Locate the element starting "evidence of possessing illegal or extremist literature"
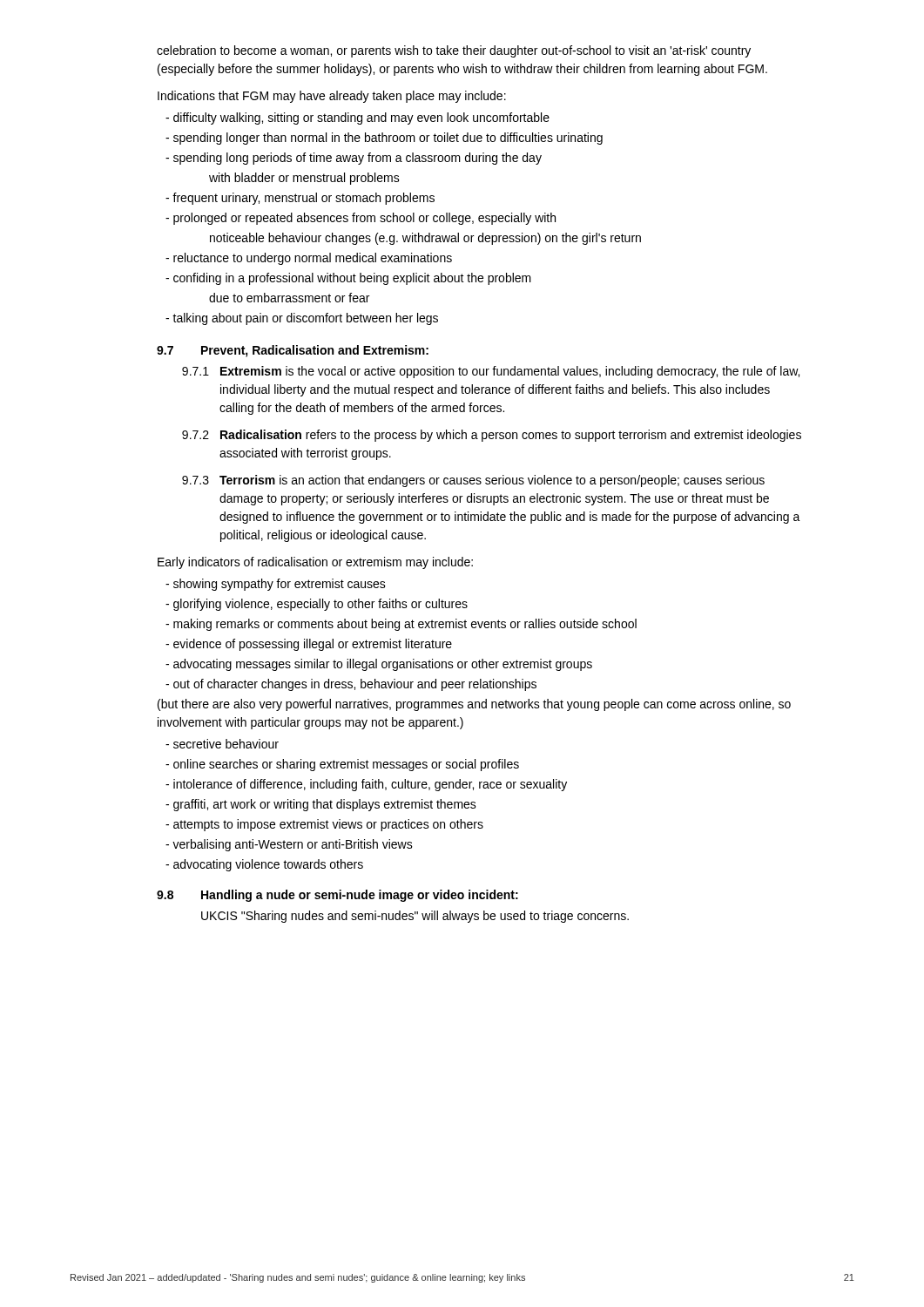 pyautogui.click(x=309, y=644)
